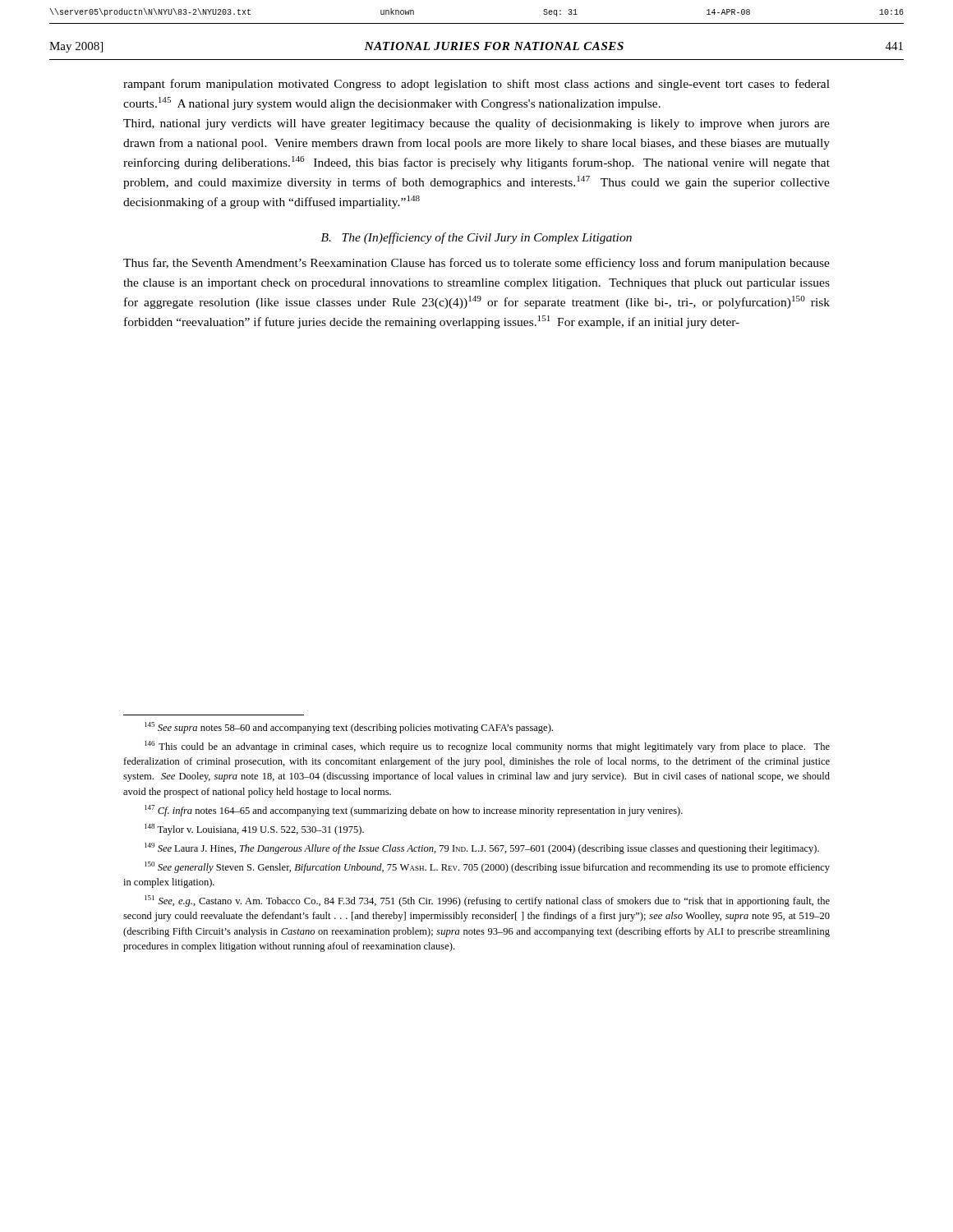Find the passage starting "rampant forum manipulation motivated Congress"
953x1232 pixels.
coord(476,94)
